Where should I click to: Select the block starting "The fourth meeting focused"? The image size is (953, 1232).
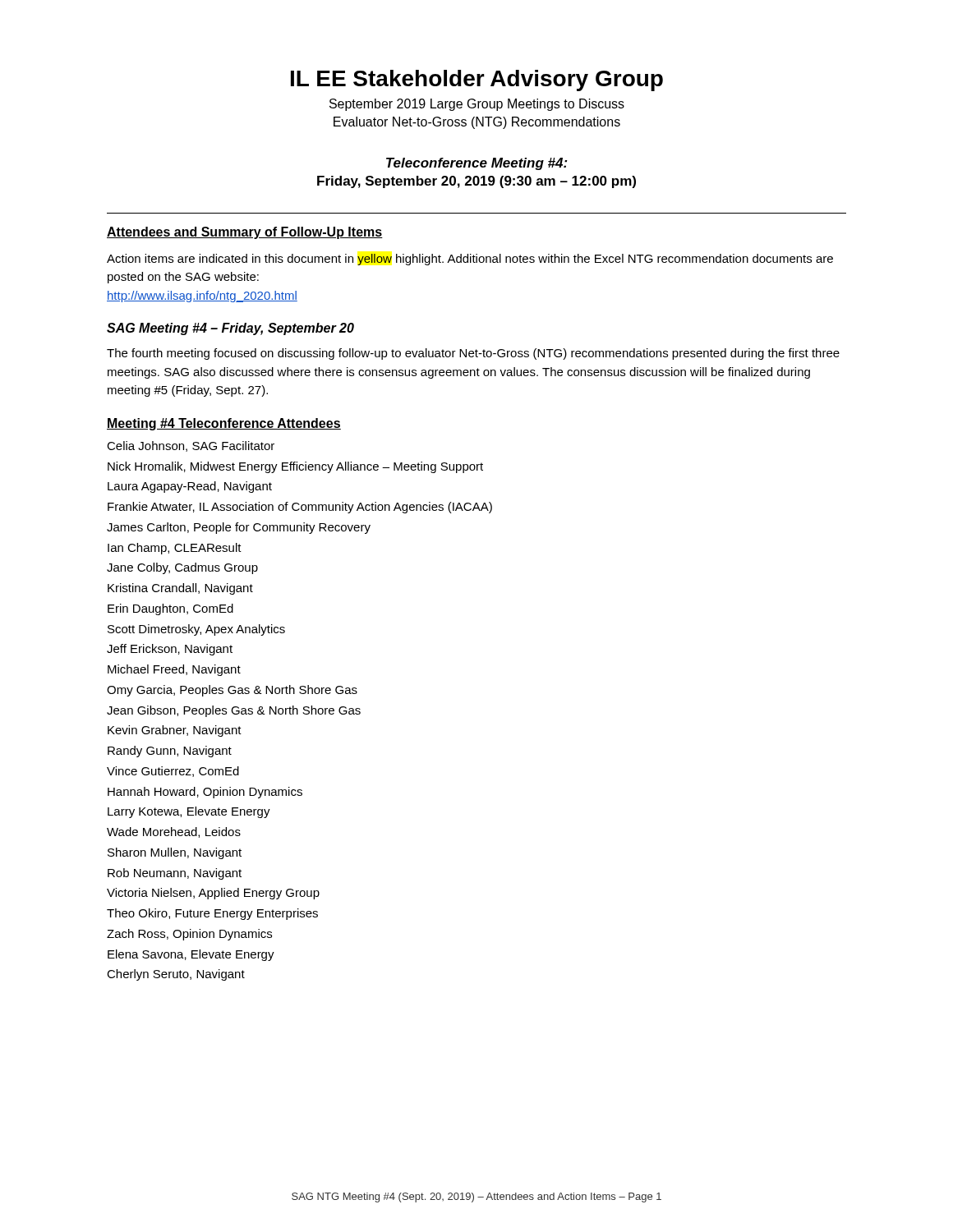[x=473, y=372]
